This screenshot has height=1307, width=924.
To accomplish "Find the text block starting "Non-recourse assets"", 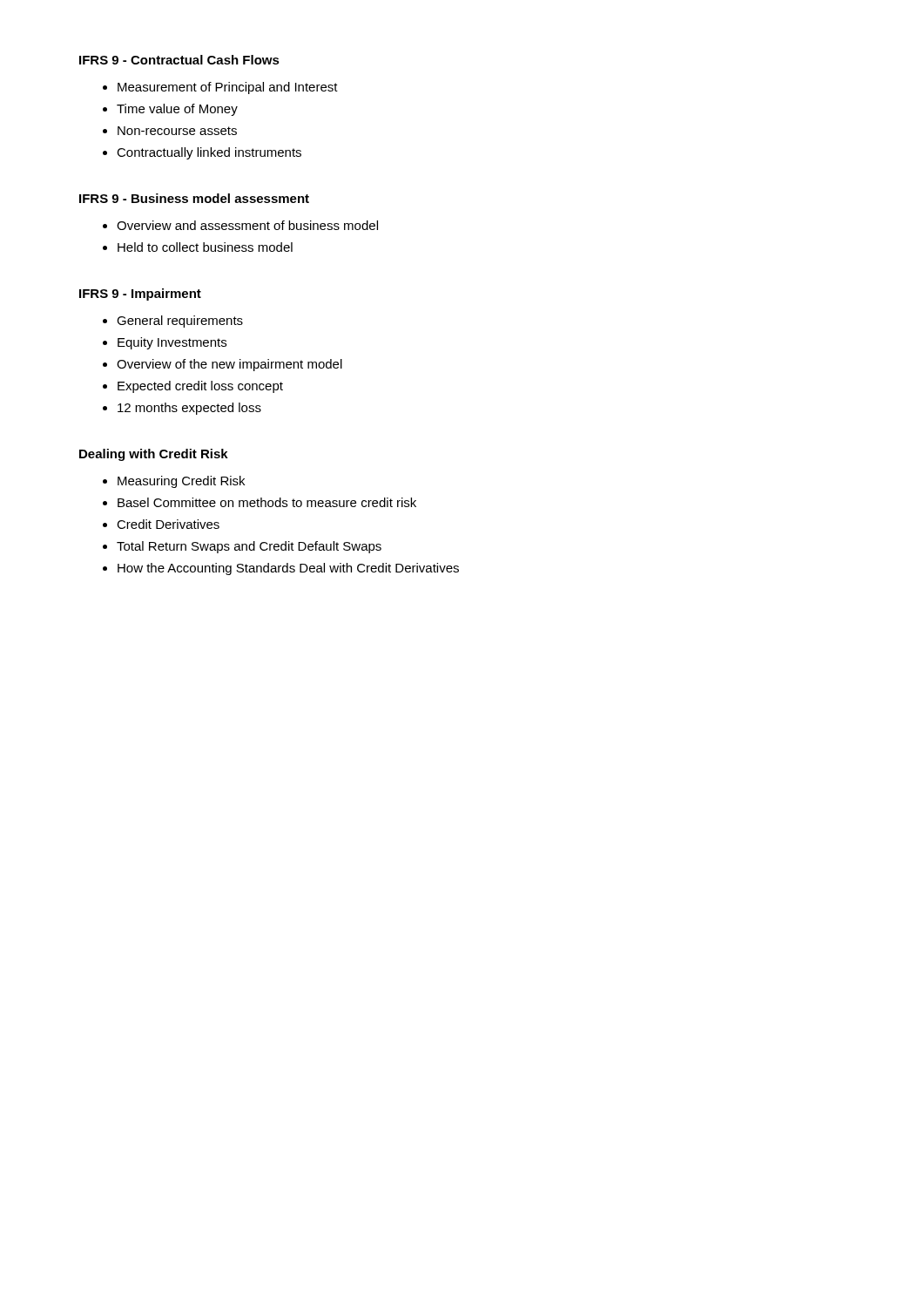I will click(177, 130).
